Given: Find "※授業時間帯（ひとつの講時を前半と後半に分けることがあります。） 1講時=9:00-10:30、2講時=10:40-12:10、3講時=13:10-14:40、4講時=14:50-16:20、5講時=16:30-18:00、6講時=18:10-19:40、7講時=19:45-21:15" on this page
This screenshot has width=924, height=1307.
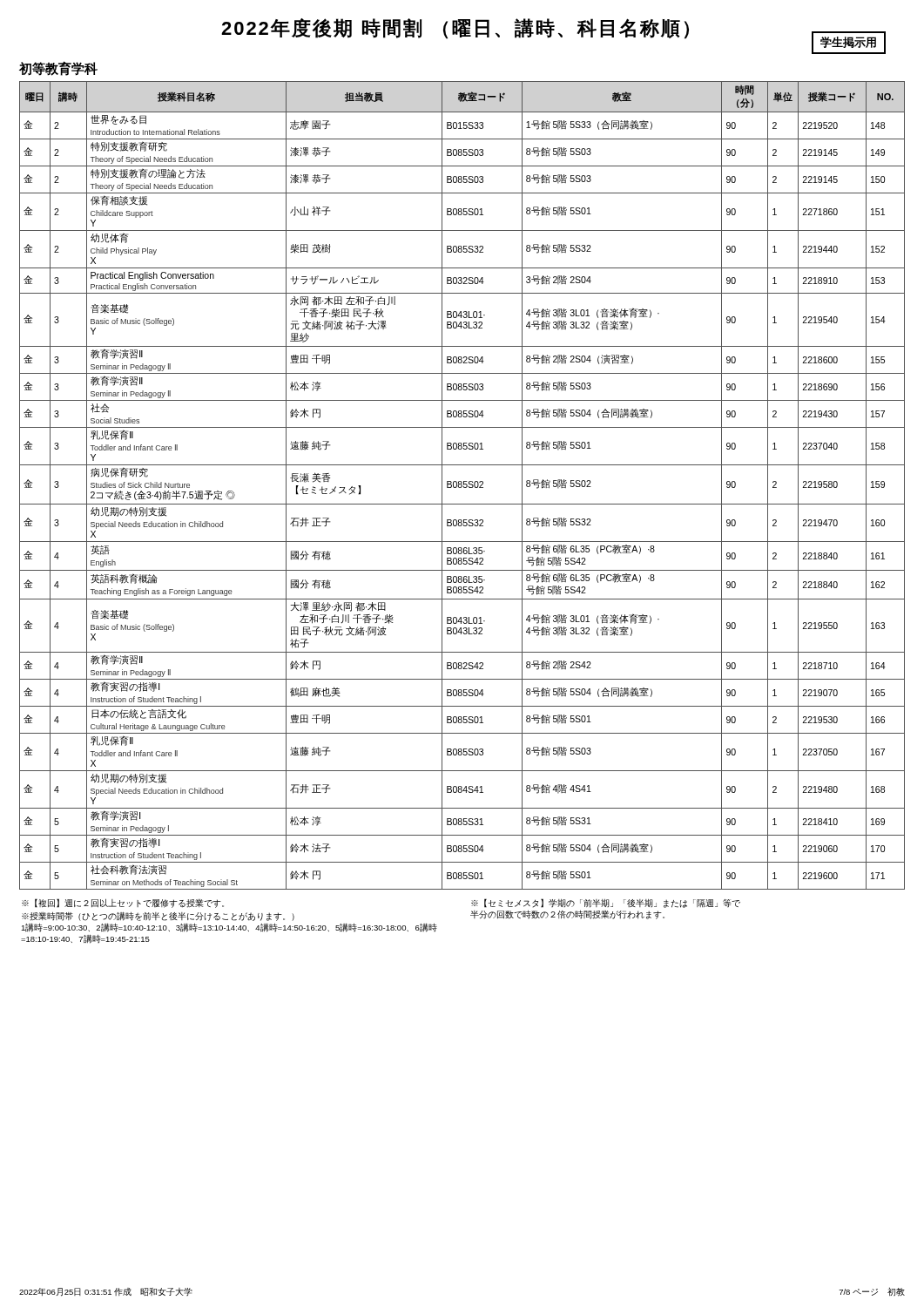Looking at the screenshot, I should 229,928.
